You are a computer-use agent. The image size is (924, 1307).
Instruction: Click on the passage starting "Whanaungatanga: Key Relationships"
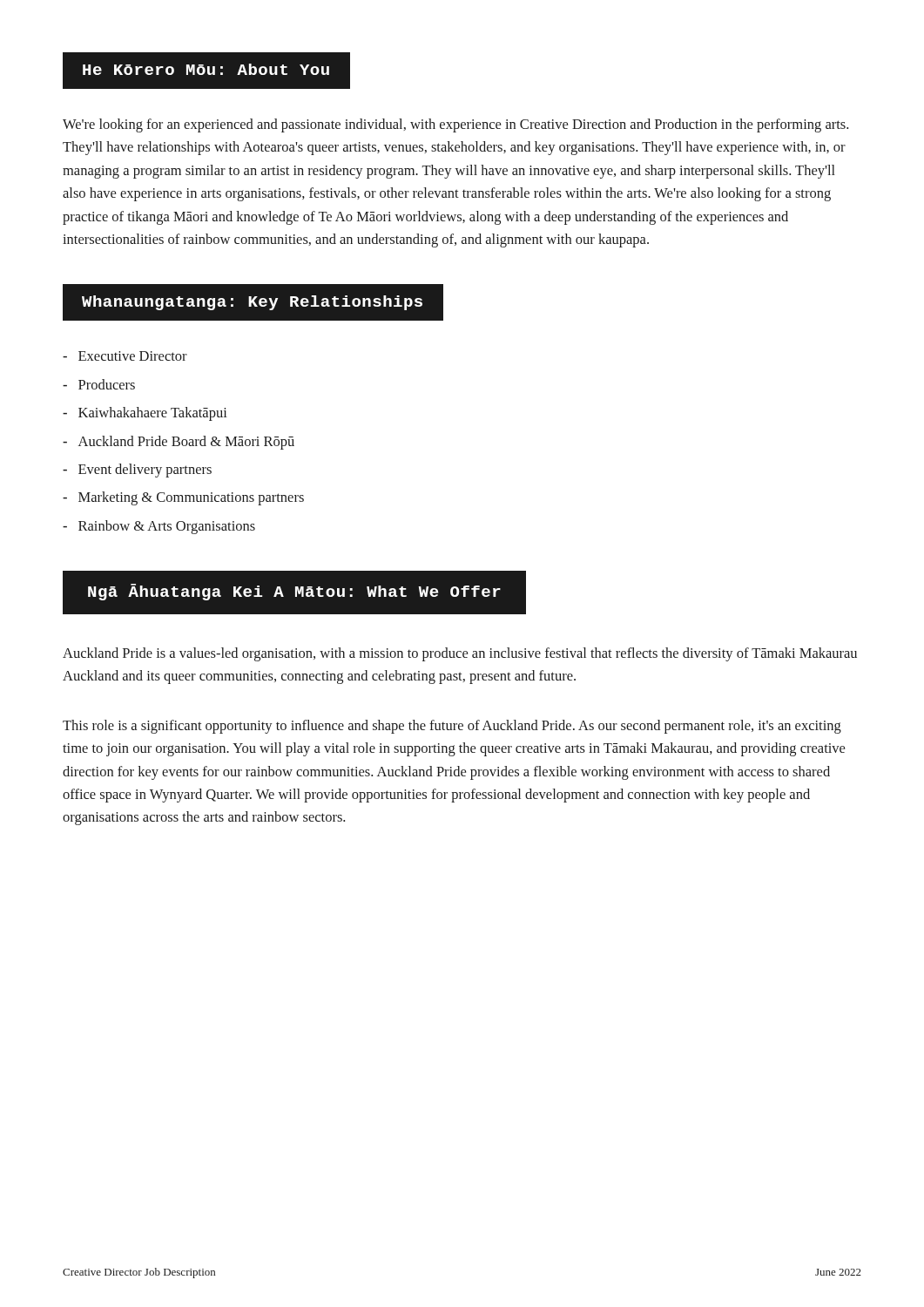(x=253, y=303)
